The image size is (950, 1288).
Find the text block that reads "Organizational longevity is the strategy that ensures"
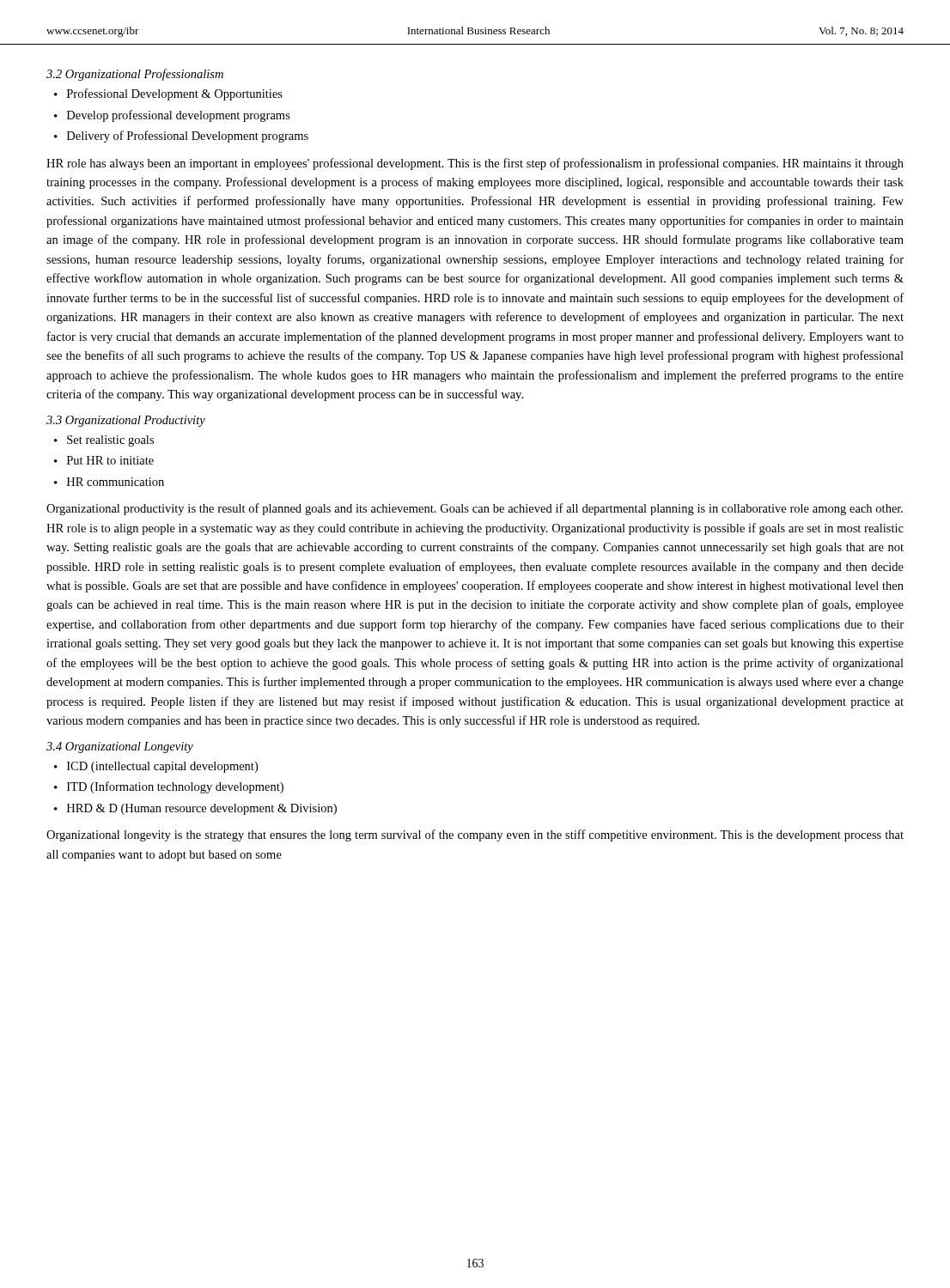click(x=475, y=844)
